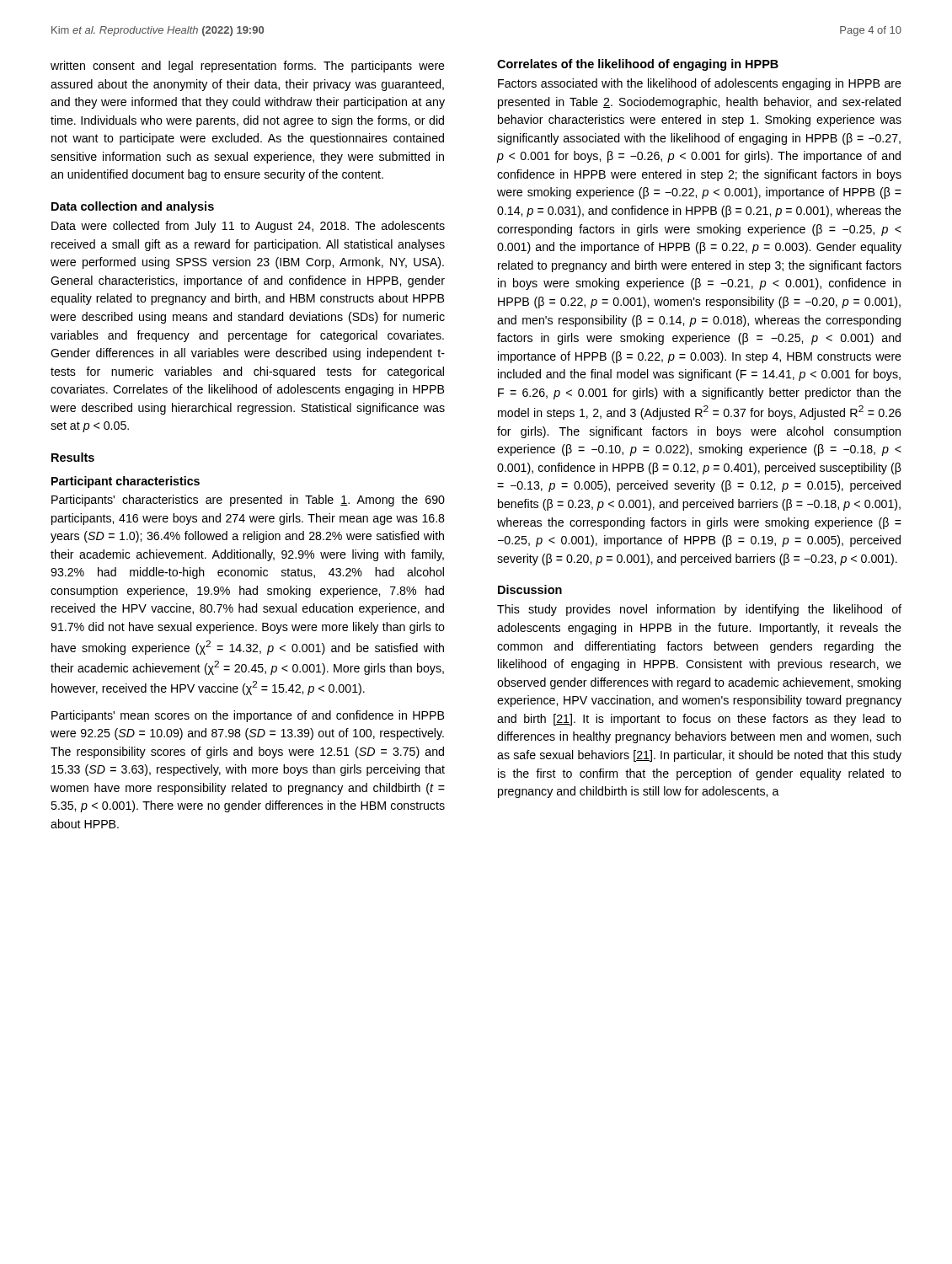Find the element starting "Correlates of the likelihood"

click(638, 64)
